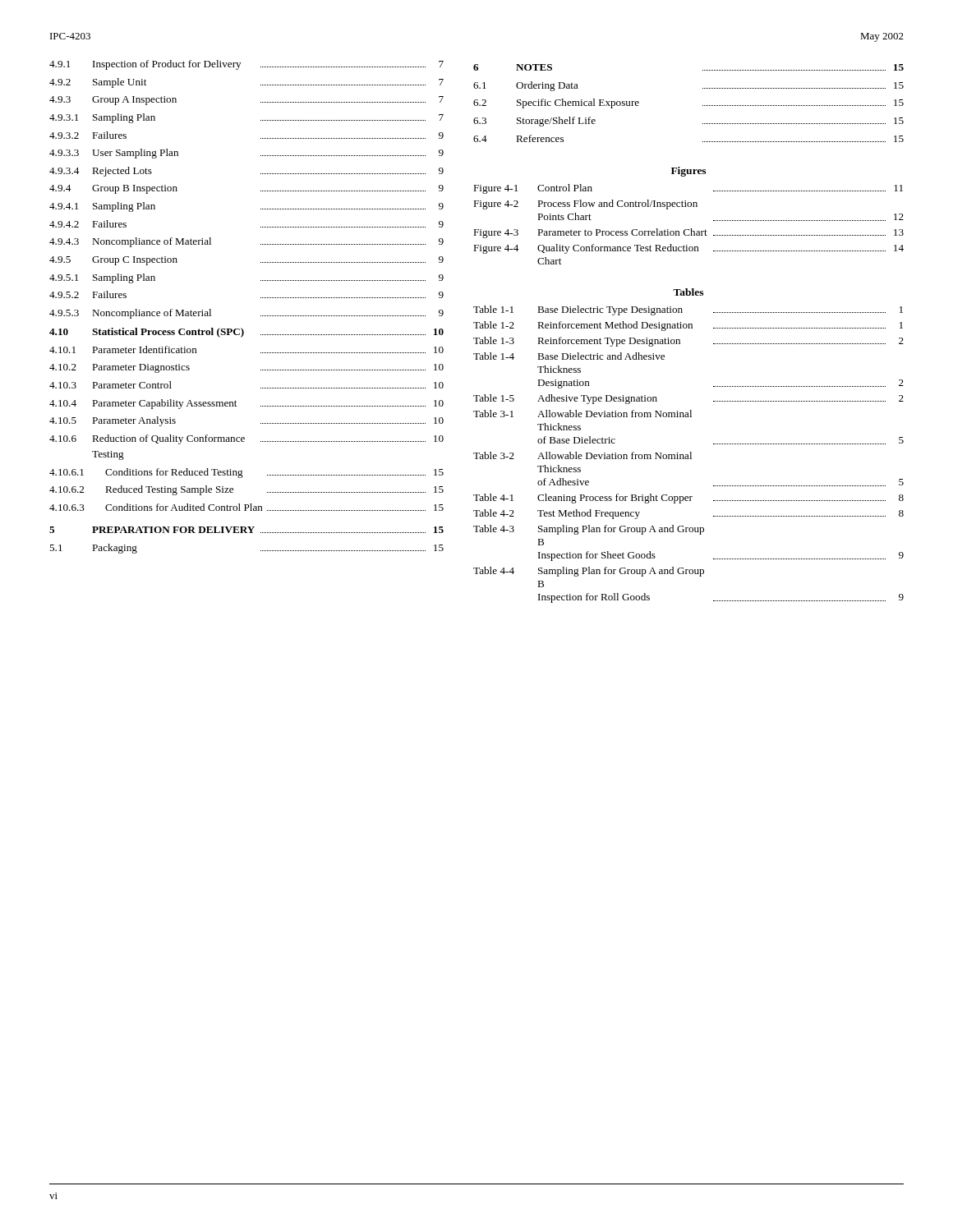
Task: Find "4.10.3 Parameter Control 10" on this page
Action: (x=60, y=385)
